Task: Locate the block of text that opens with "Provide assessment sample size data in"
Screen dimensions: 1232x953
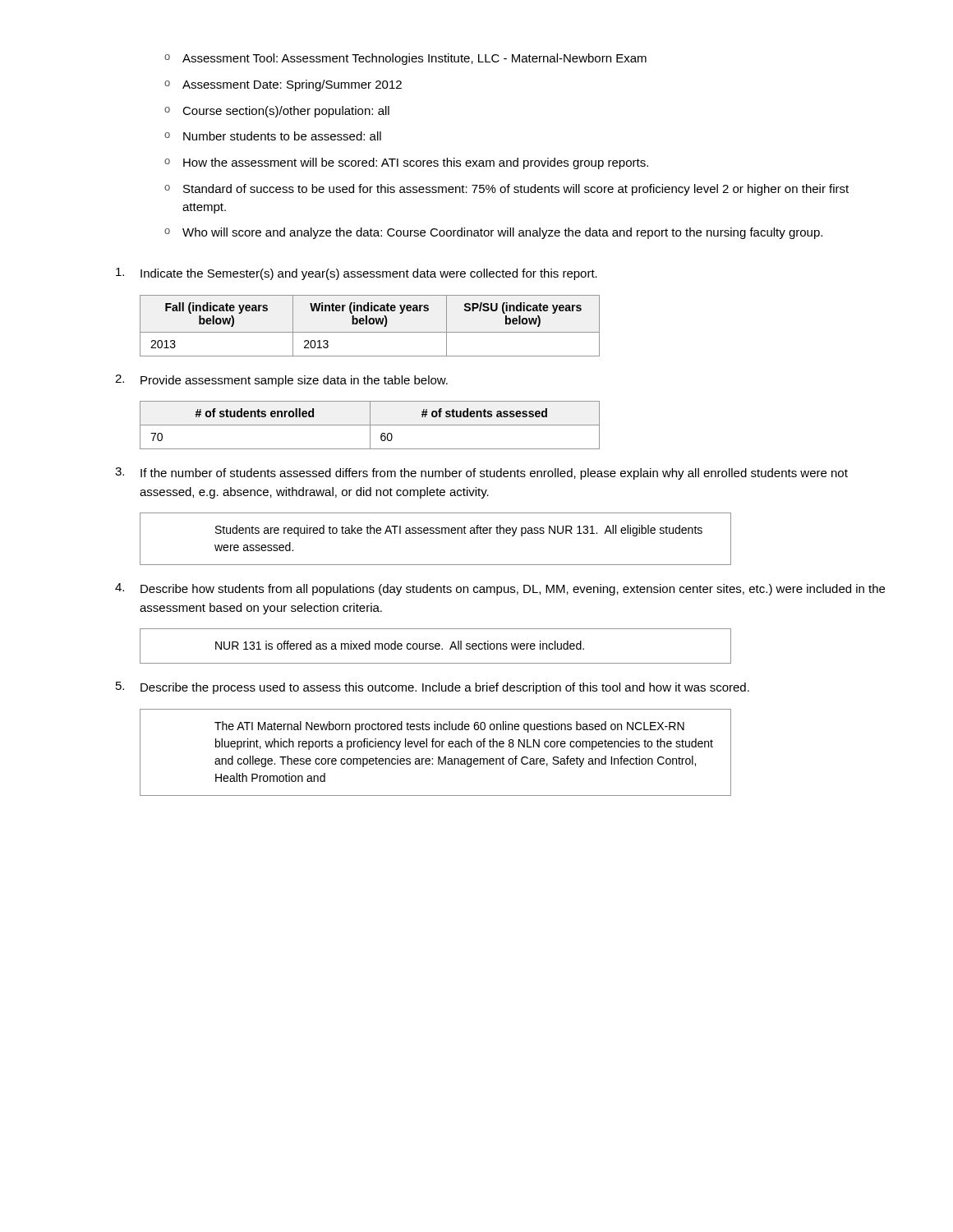Action: 281,381
